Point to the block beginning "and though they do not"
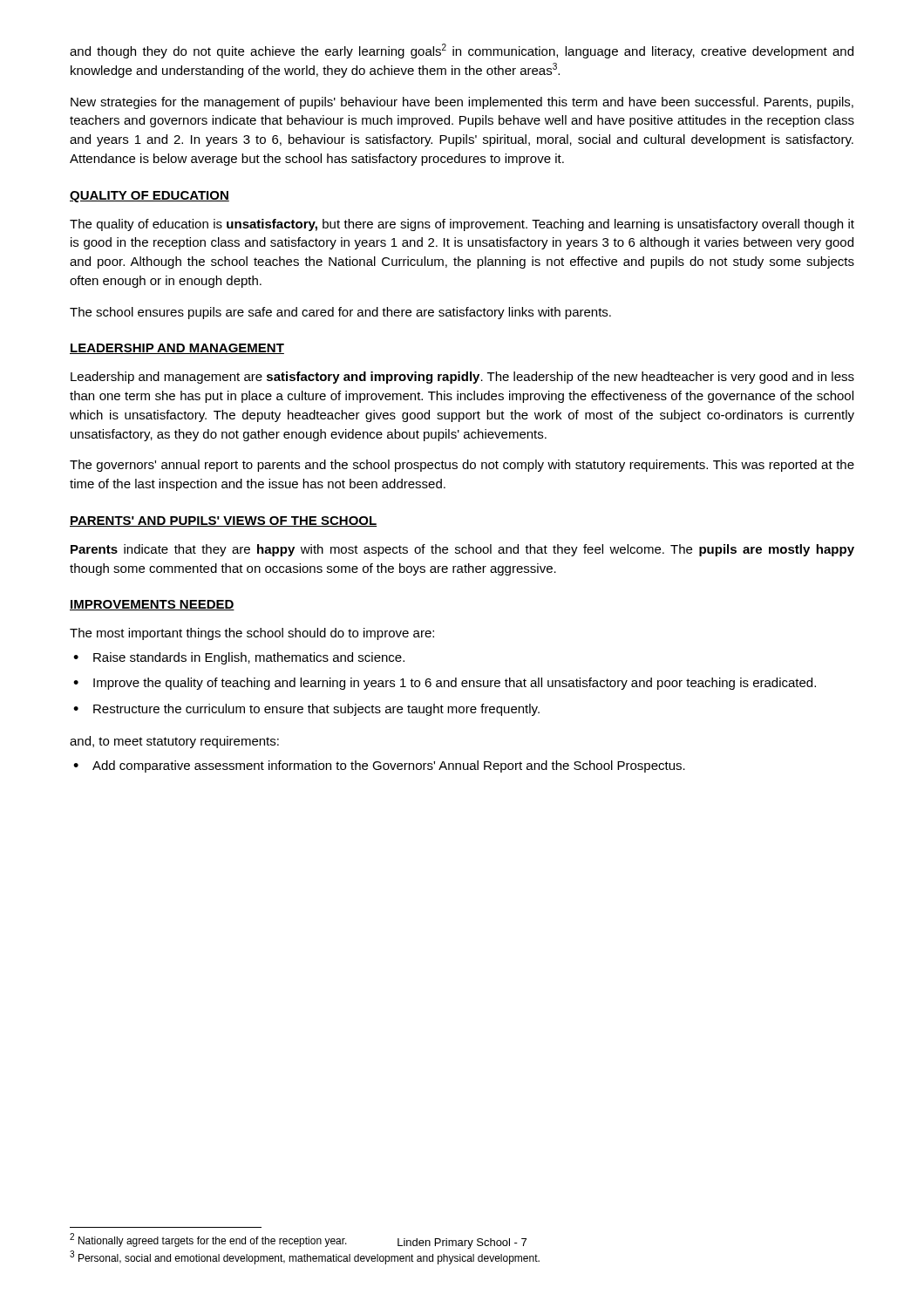 [x=462, y=60]
